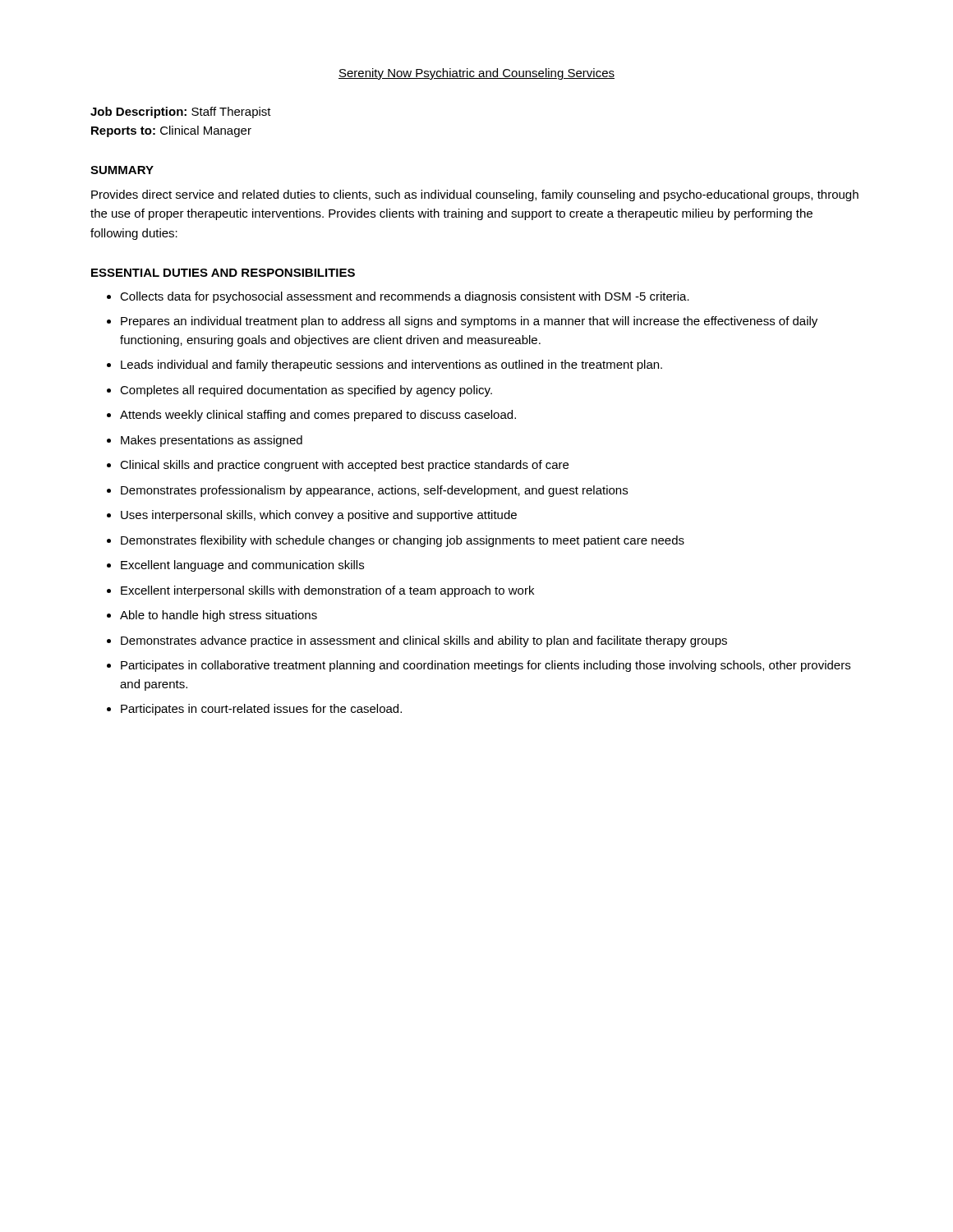This screenshot has height=1232, width=953.
Task: Locate the block of text that opens with "Prepares an individual treatment plan to"
Action: [x=469, y=330]
